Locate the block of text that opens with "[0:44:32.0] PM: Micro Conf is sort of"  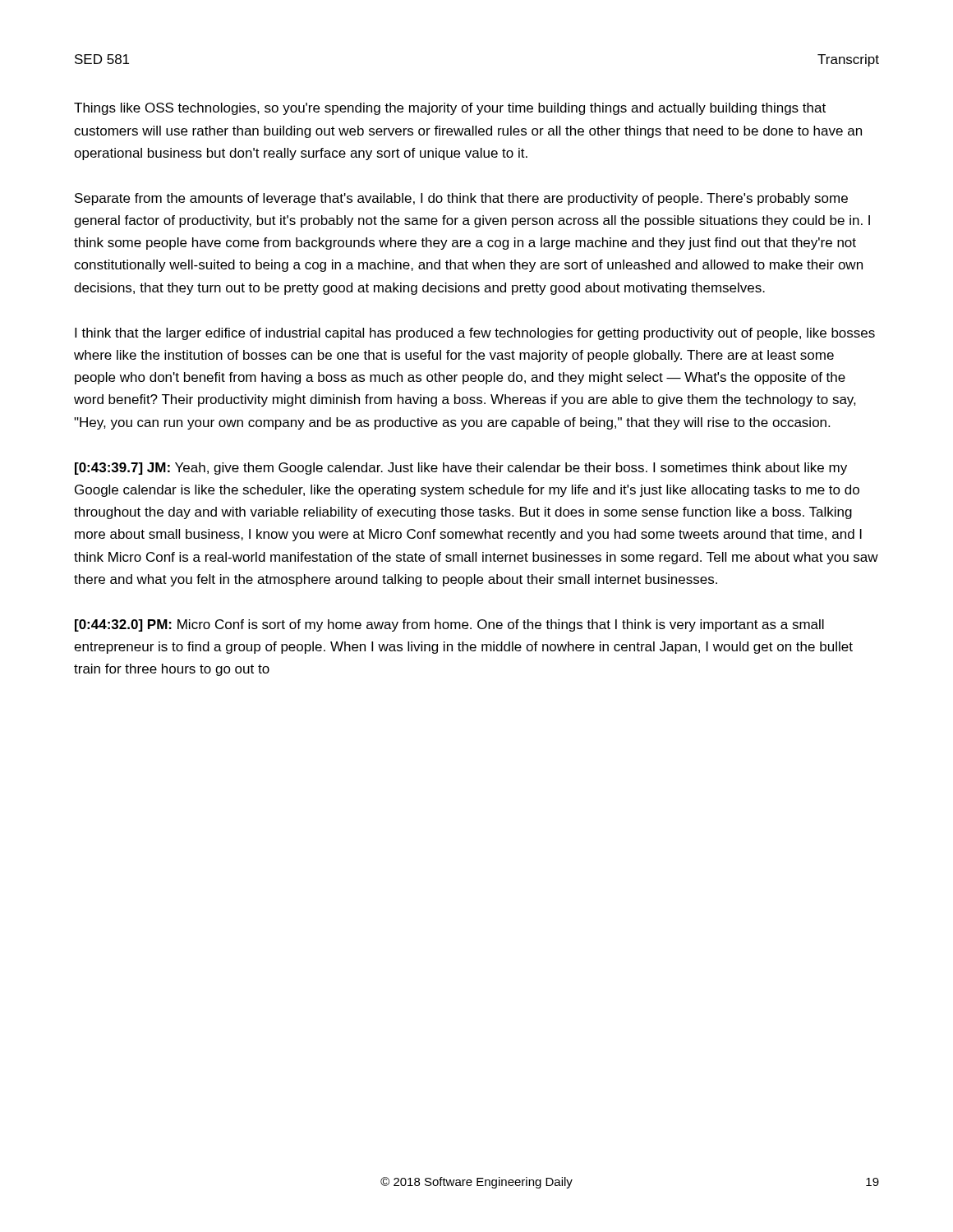[x=463, y=647]
